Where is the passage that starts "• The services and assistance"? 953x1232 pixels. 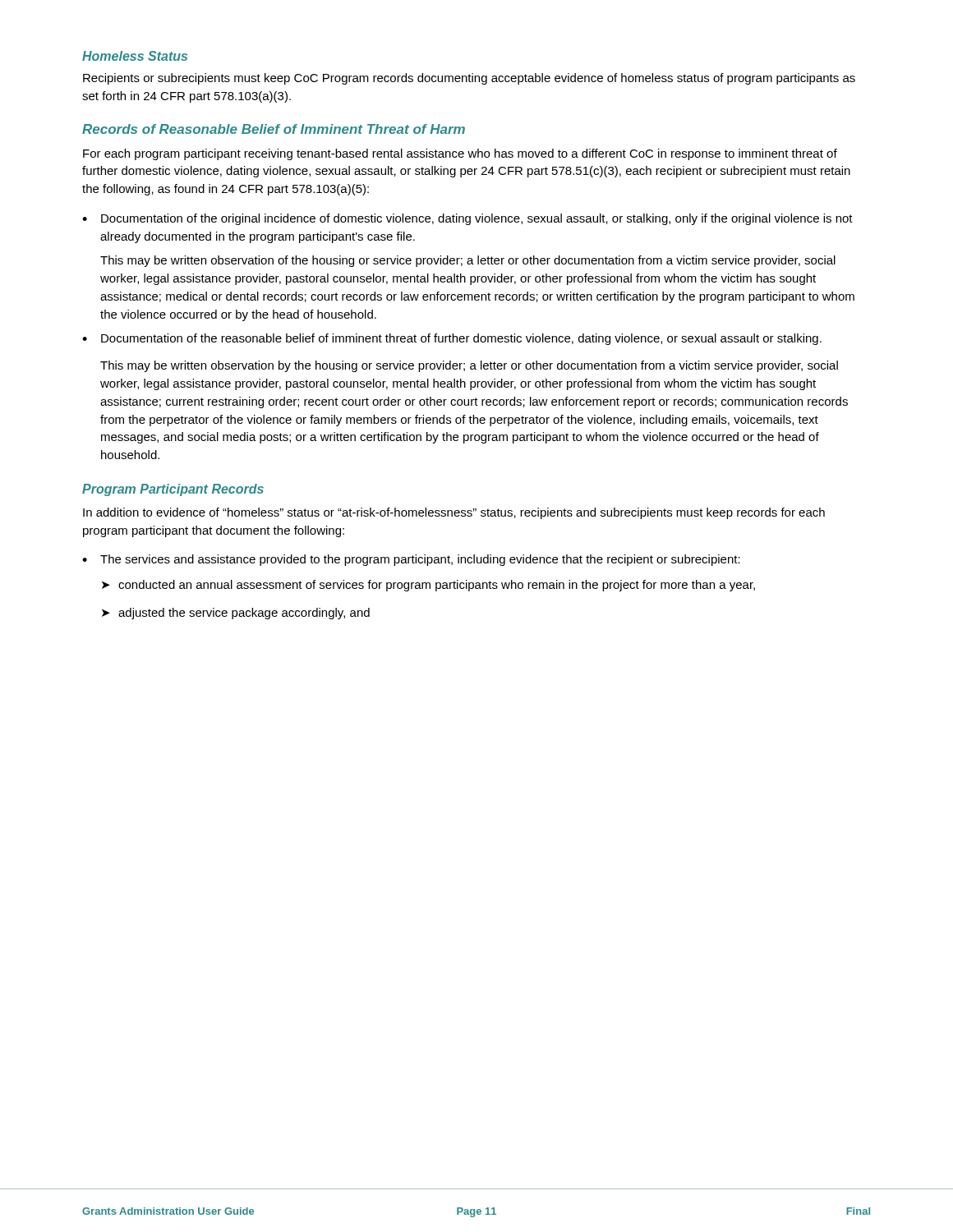point(476,561)
